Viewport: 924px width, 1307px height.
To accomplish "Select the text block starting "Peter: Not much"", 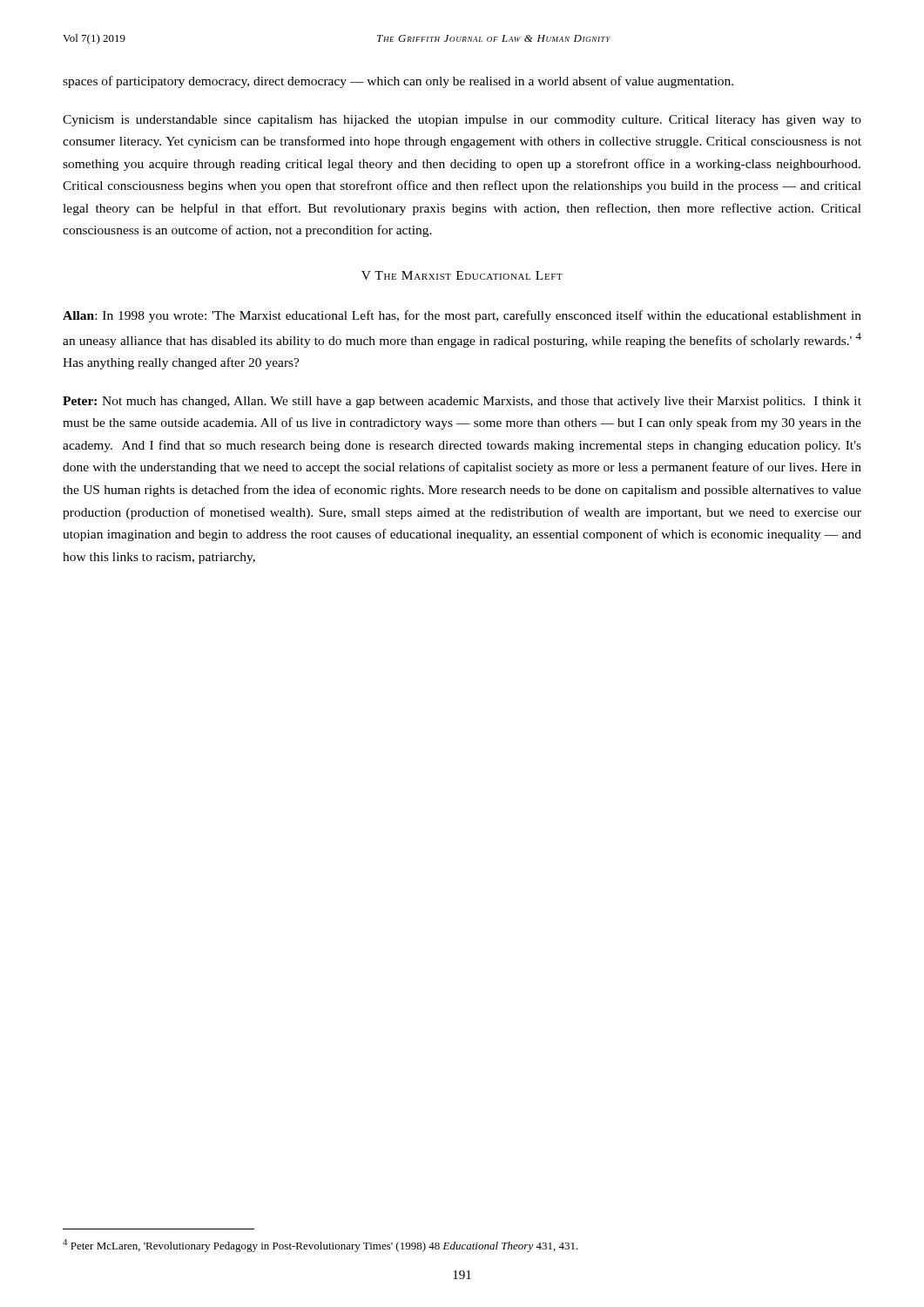I will (x=462, y=478).
